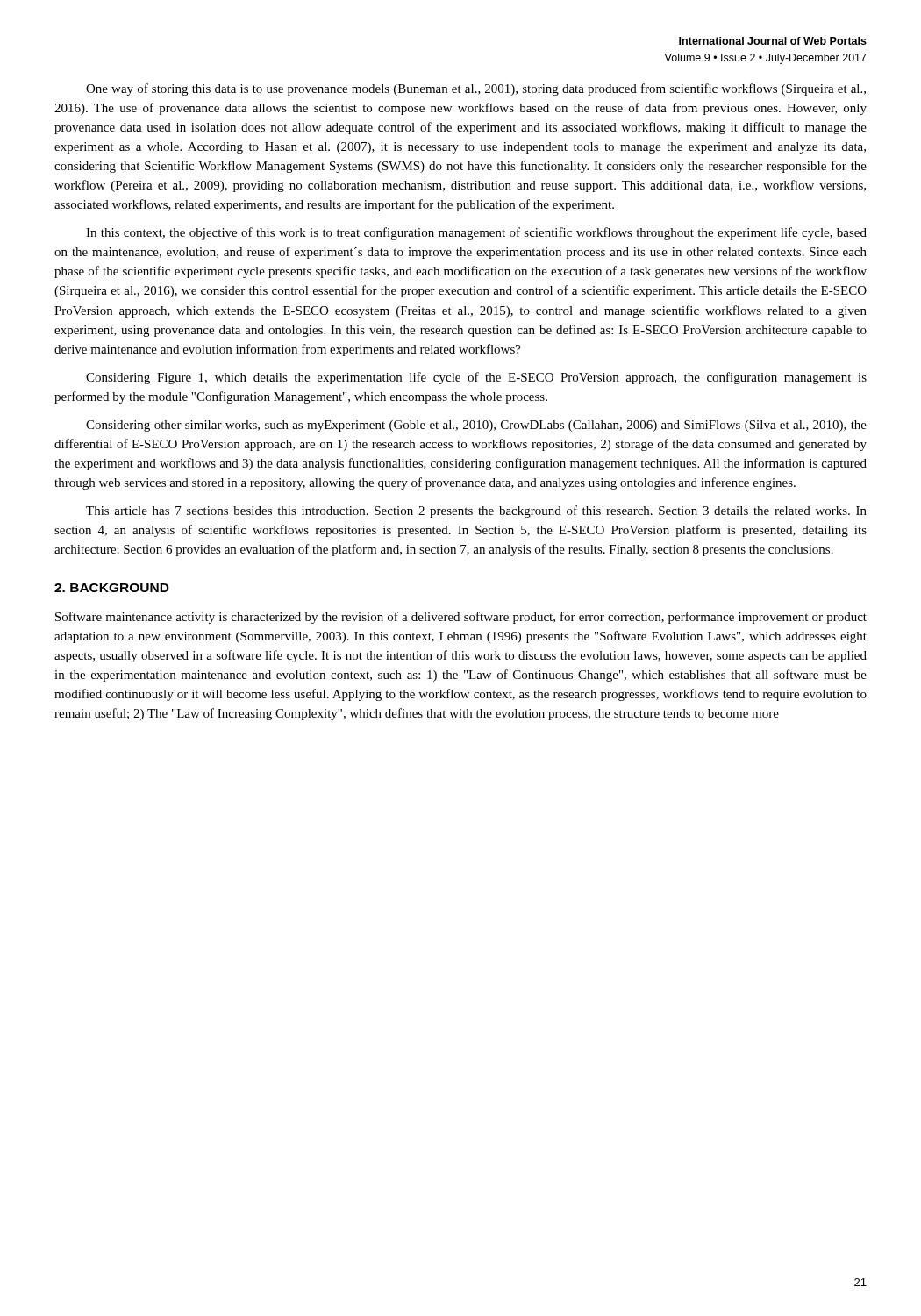
Task: Find the passage starting "Software maintenance activity"
Action: (460, 665)
